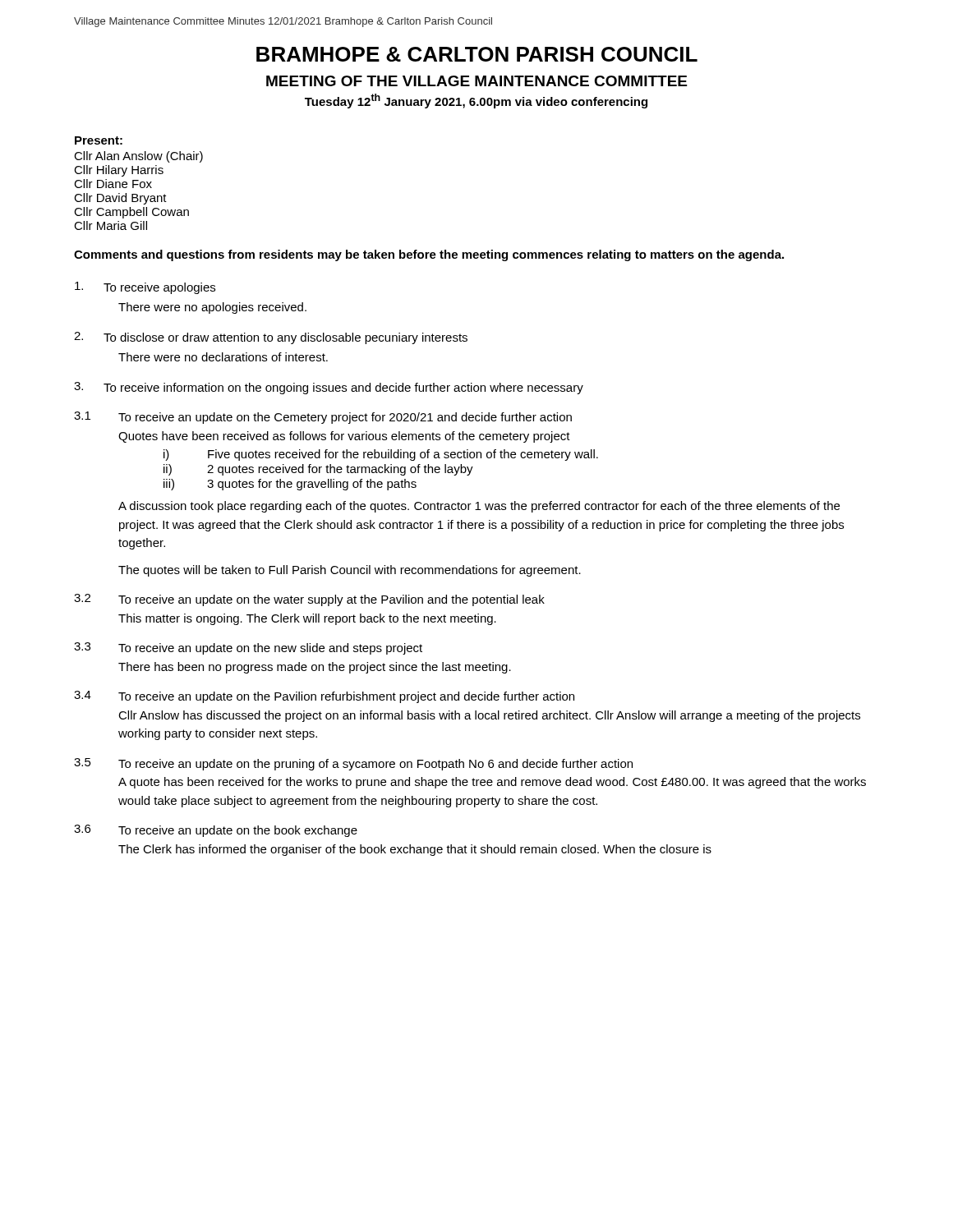The height and width of the screenshot is (1232, 953).
Task: Find the block on this page that starts "3.2 To receive an update on"
Action: 476,609
